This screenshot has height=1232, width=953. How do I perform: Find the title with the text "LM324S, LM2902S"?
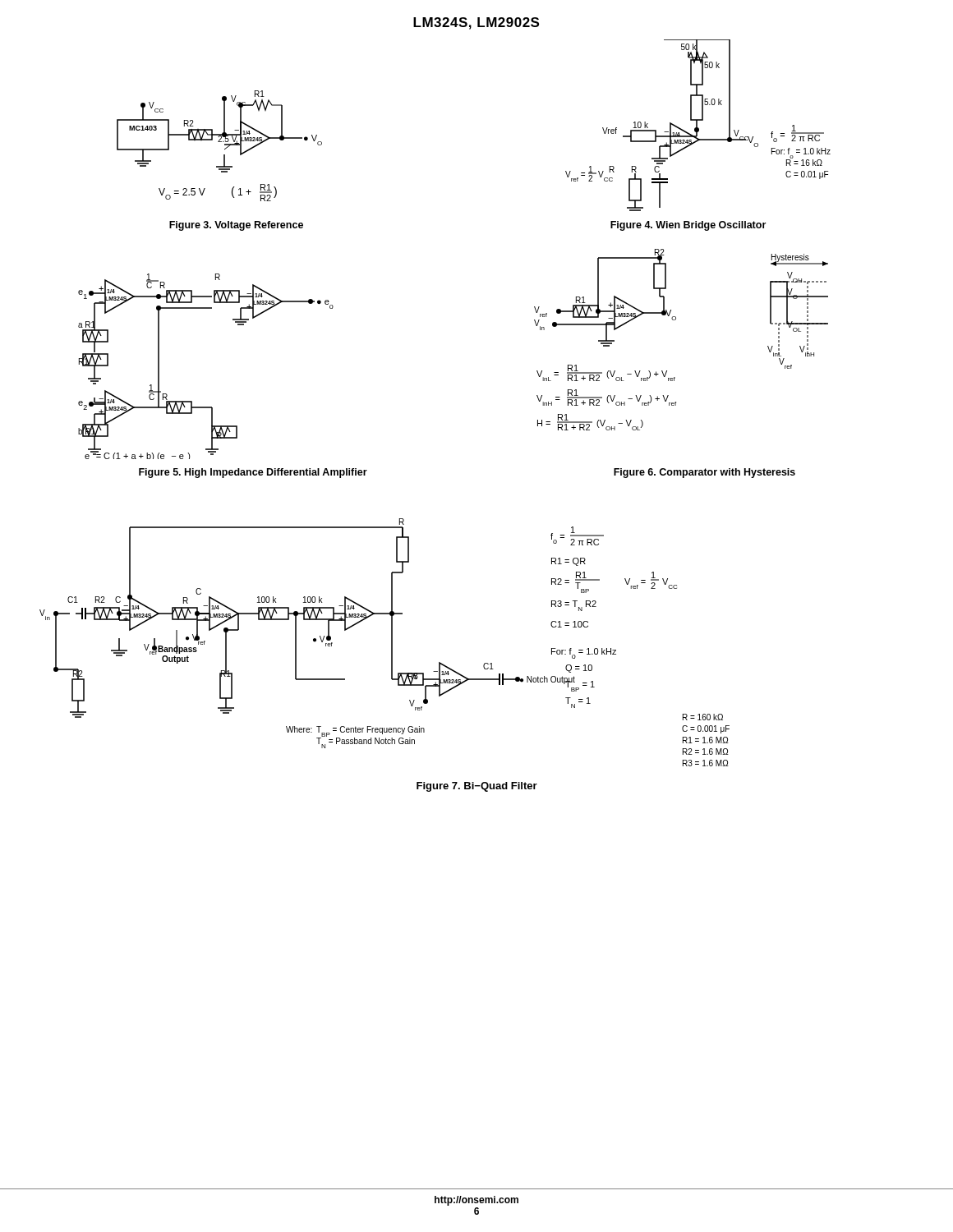tap(476, 23)
